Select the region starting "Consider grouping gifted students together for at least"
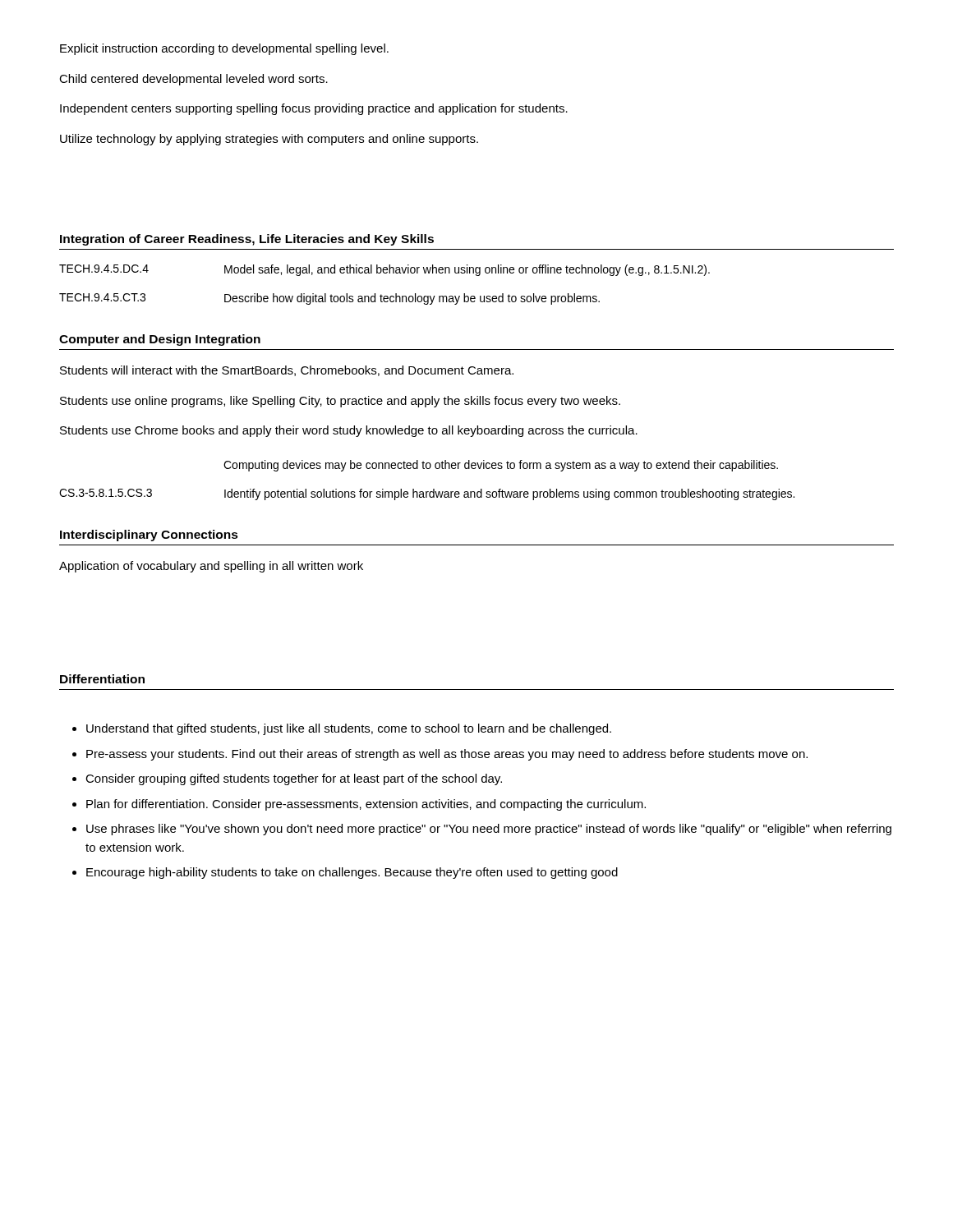The width and height of the screenshot is (953, 1232). click(x=294, y=778)
